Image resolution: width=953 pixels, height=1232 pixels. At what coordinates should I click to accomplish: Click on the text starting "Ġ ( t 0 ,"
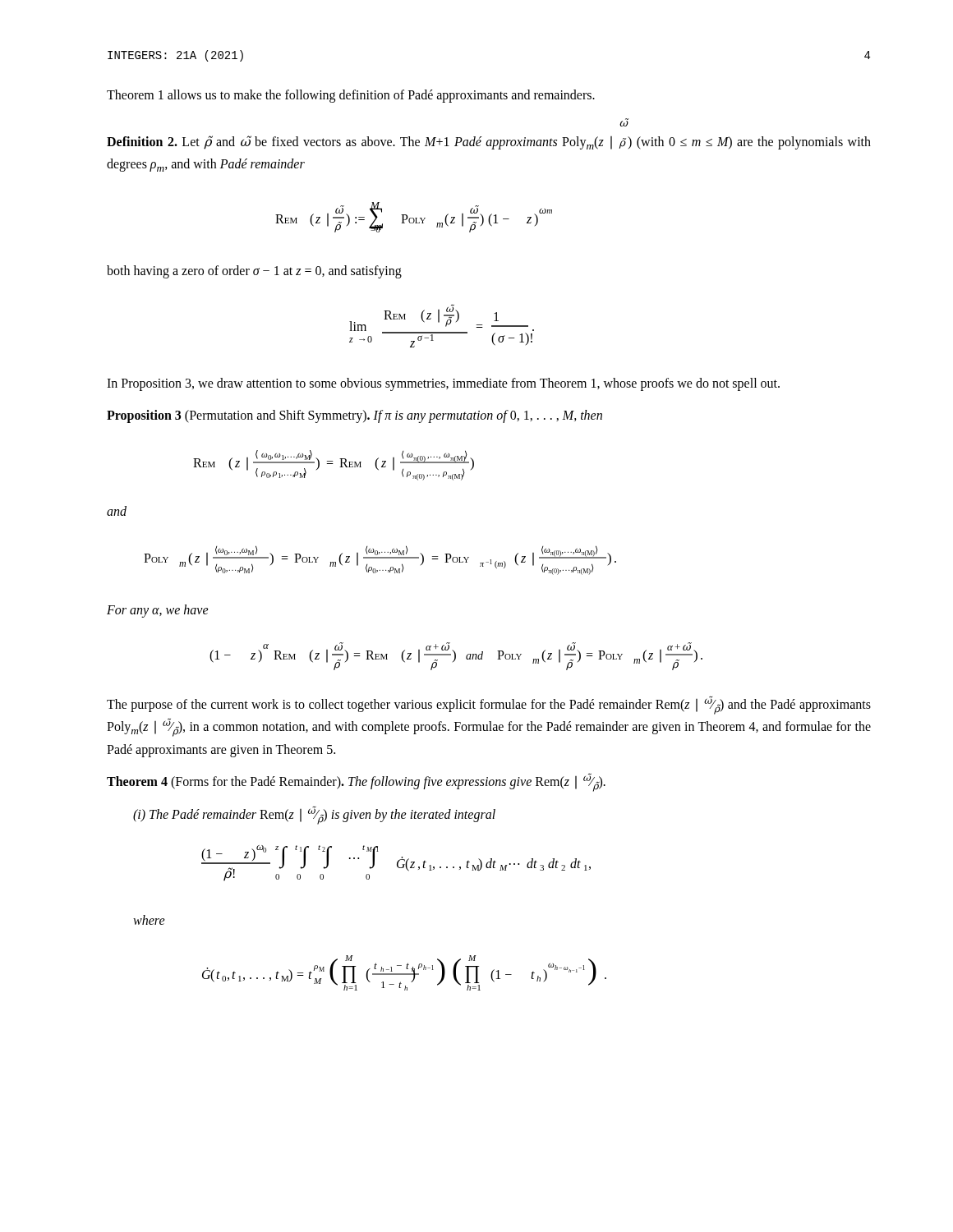[x=489, y=976]
